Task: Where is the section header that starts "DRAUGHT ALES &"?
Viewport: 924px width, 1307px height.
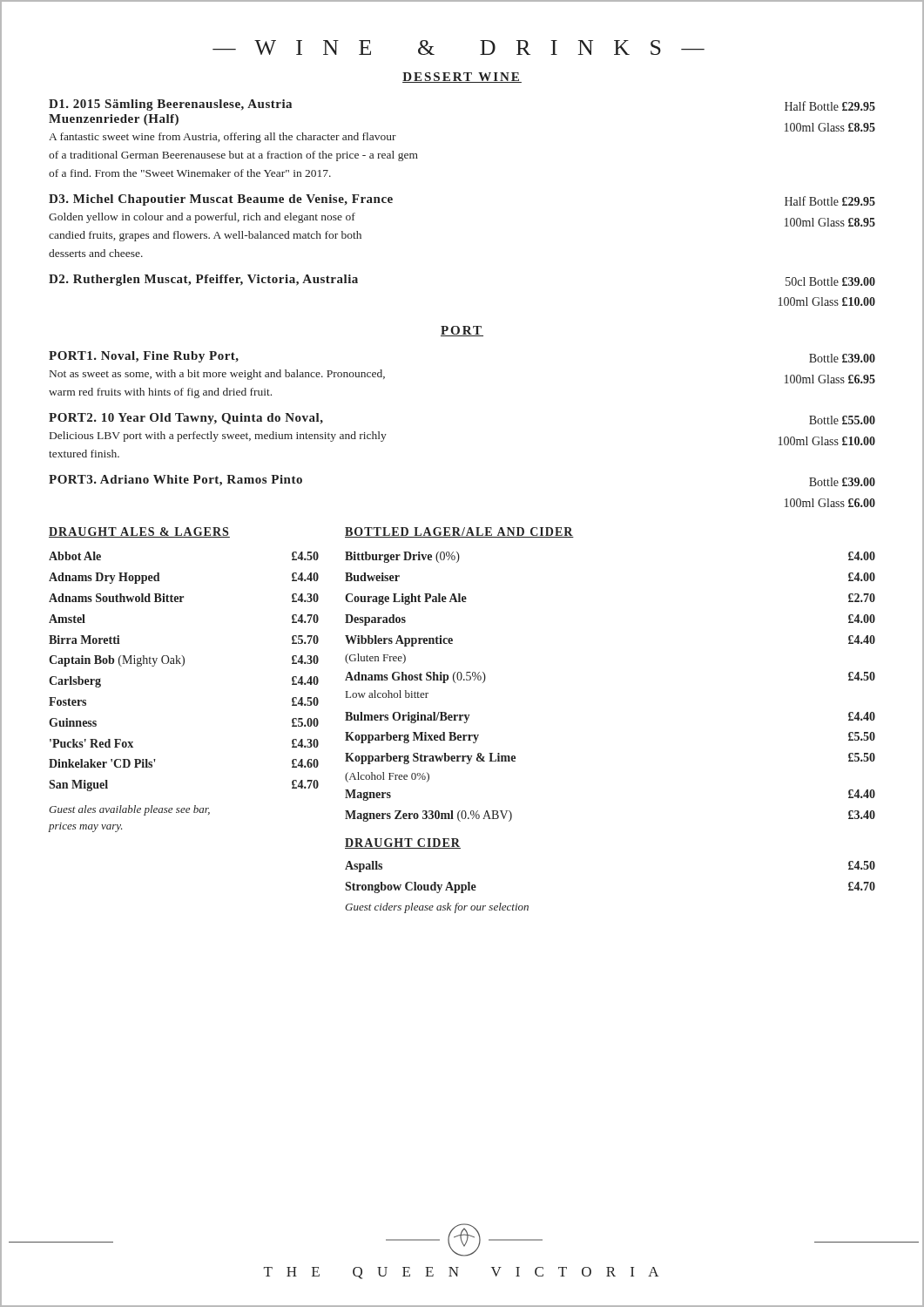Action: click(139, 532)
